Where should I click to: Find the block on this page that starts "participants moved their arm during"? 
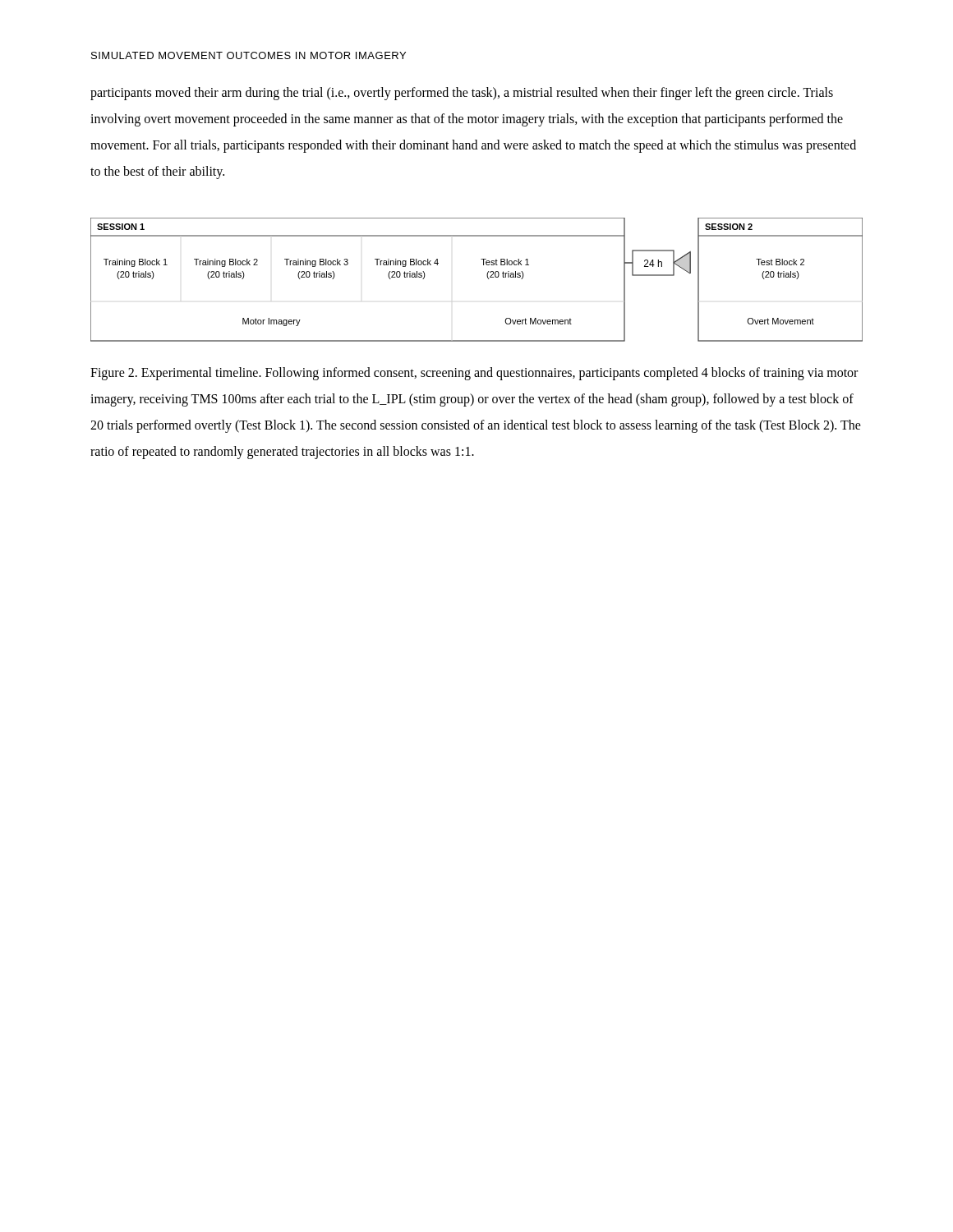tap(473, 132)
